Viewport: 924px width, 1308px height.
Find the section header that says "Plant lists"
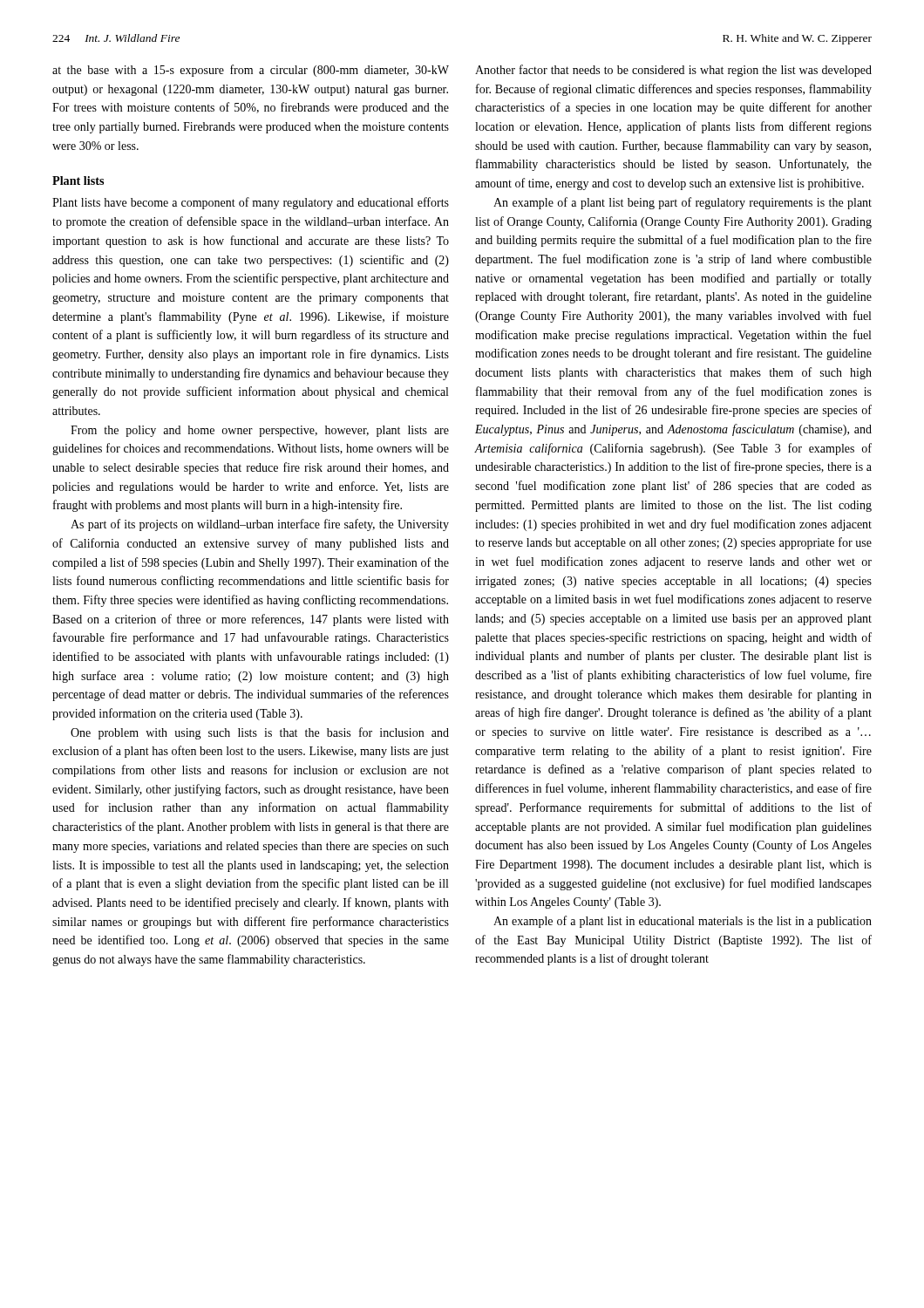(78, 181)
